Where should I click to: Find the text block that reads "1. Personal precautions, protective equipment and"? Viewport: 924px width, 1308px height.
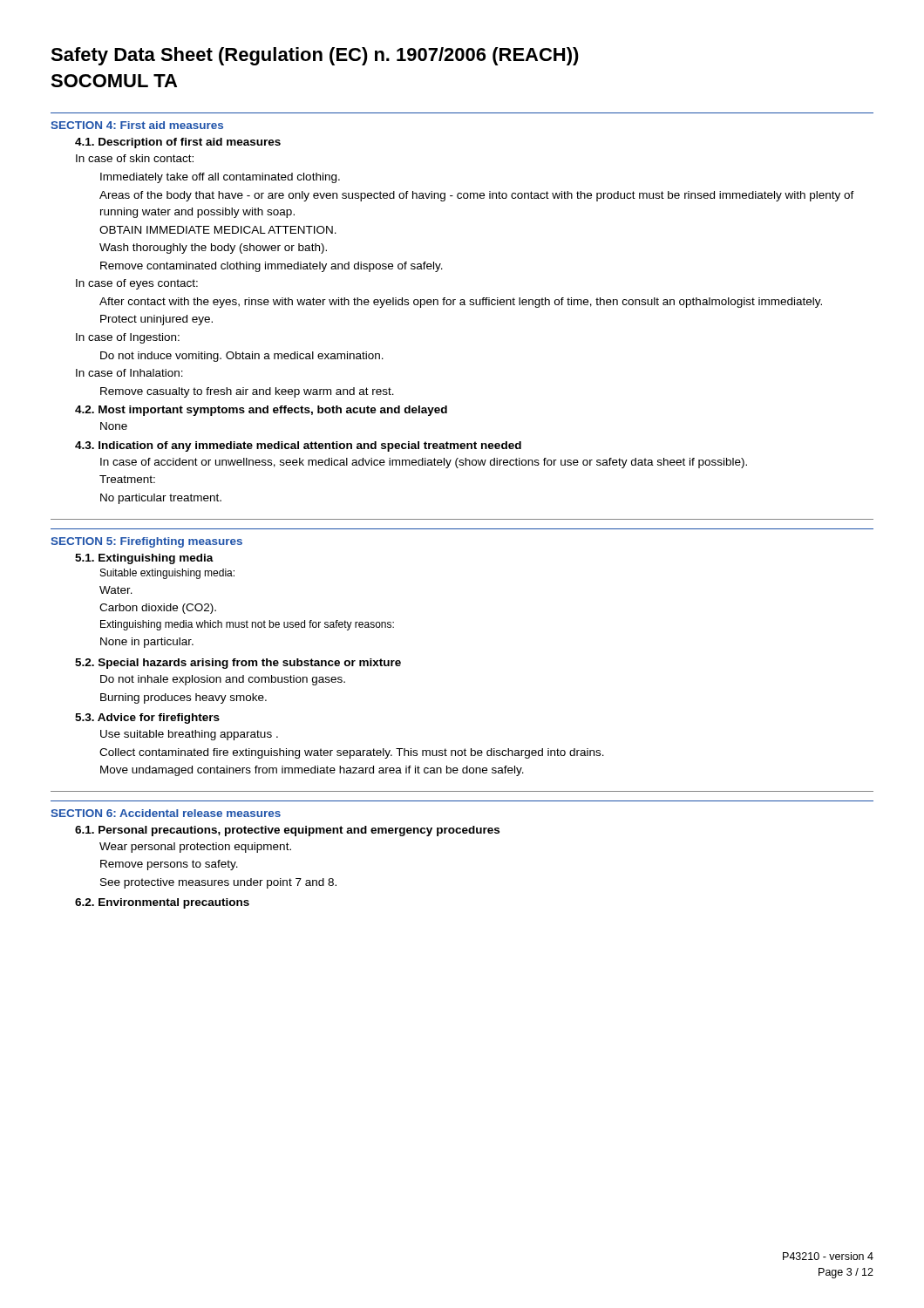pos(288,830)
